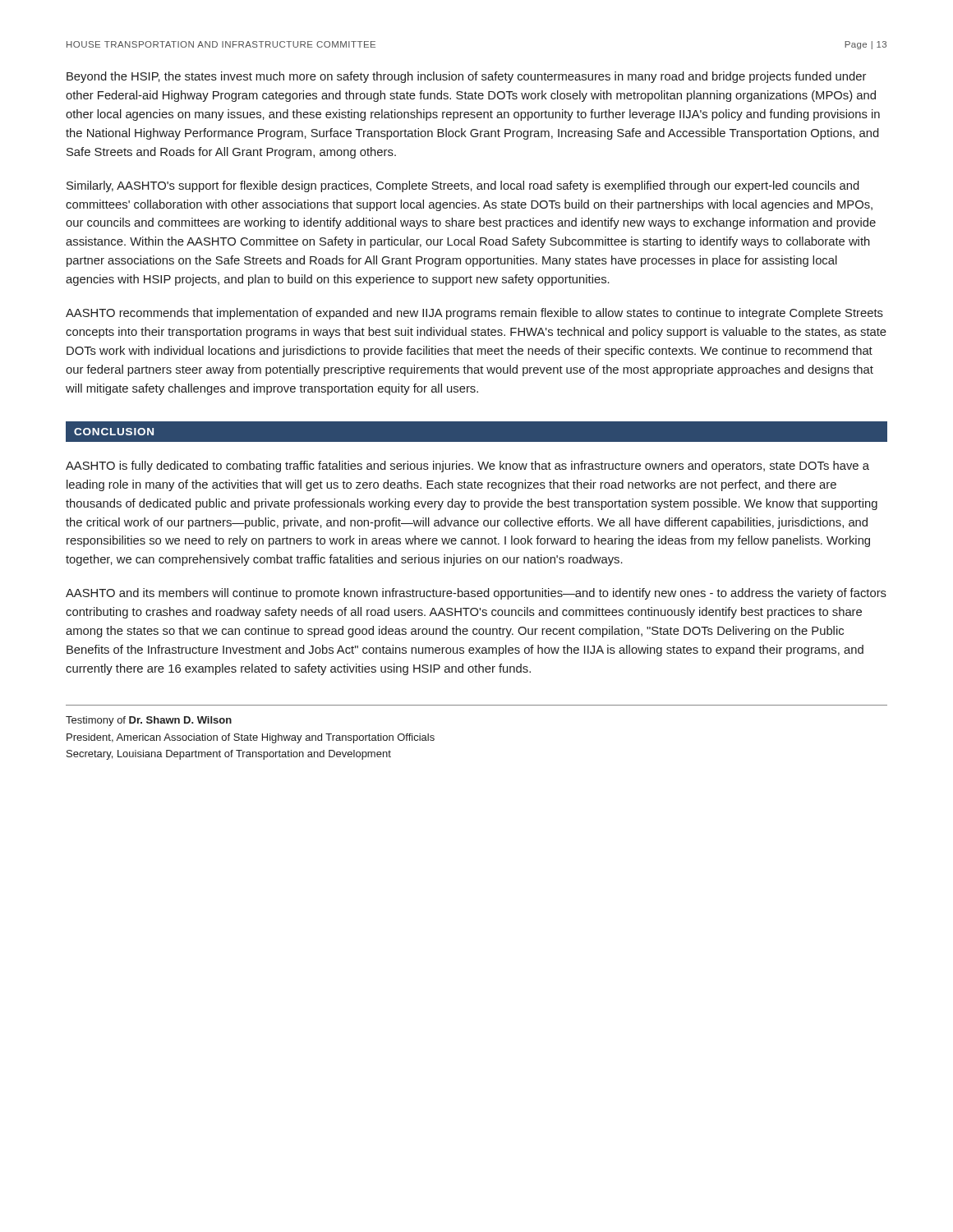Locate the text block with the text "AASHTO and its members will continue"
The width and height of the screenshot is (953, 1232).
[x=476, y=631]
